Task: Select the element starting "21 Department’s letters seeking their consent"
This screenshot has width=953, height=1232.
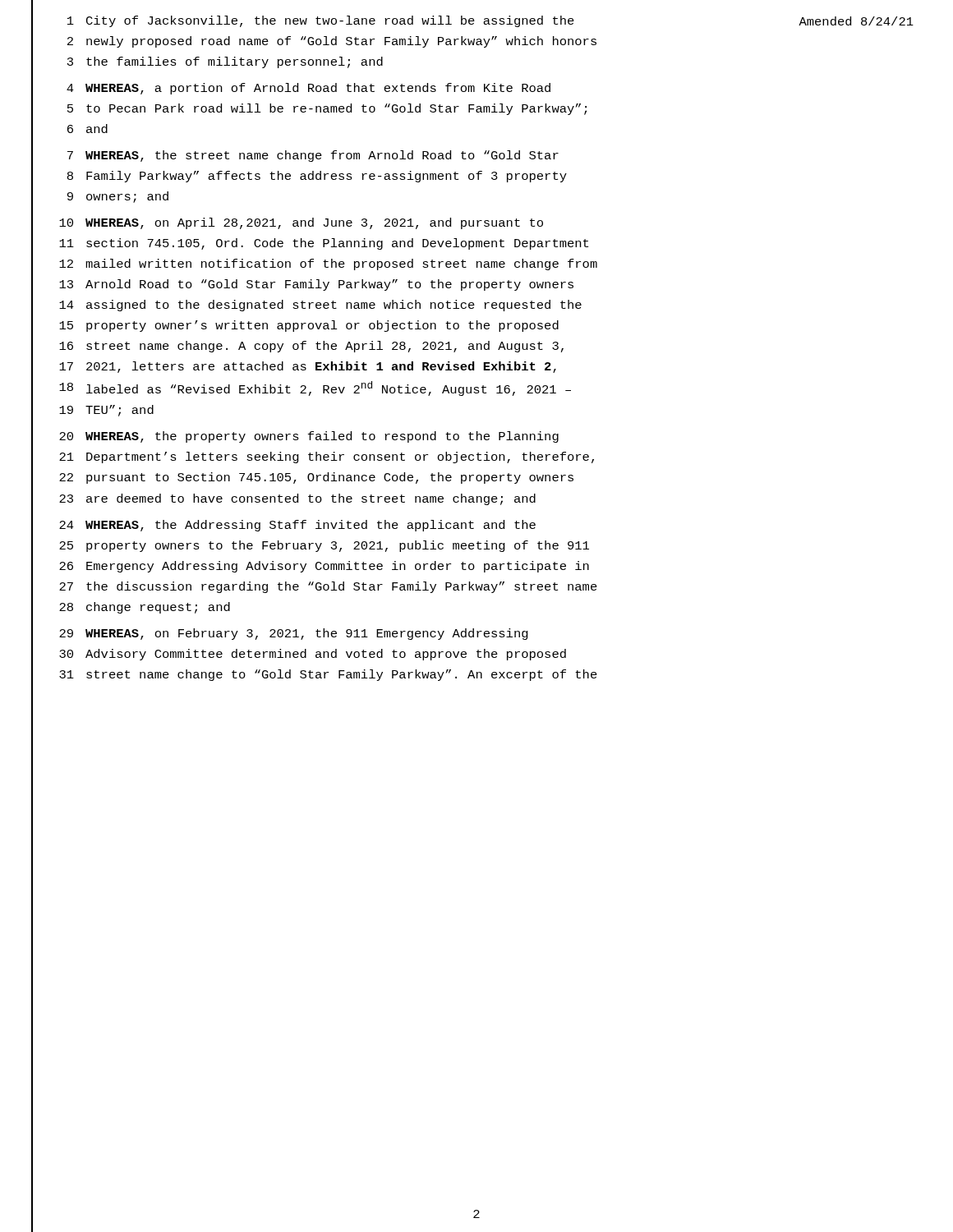Action: (478, 458)
